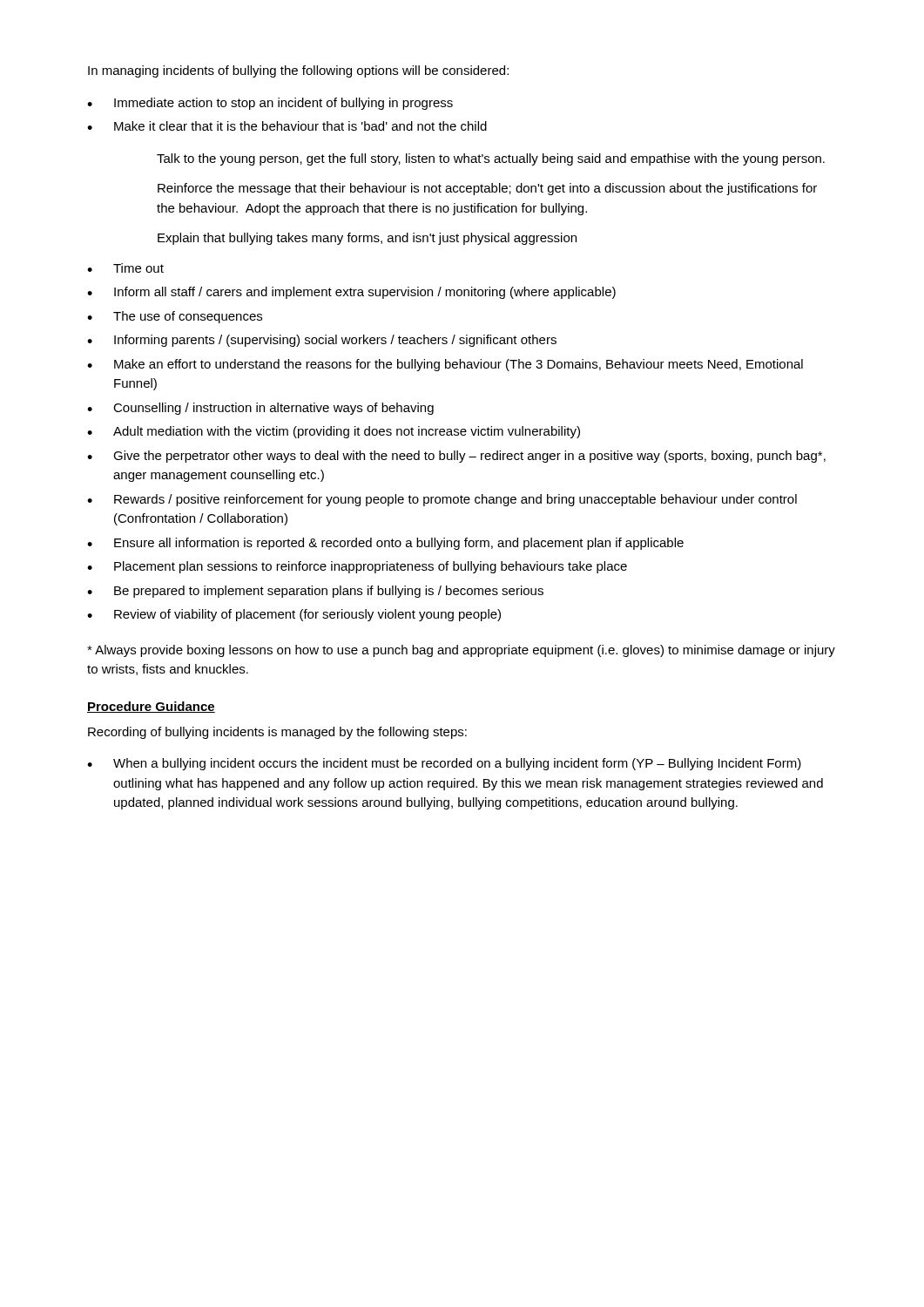The image size is (924, 1307).
Task: Select the list item containing "Informing parents / (supervising)"
Action: coord(462,340)
